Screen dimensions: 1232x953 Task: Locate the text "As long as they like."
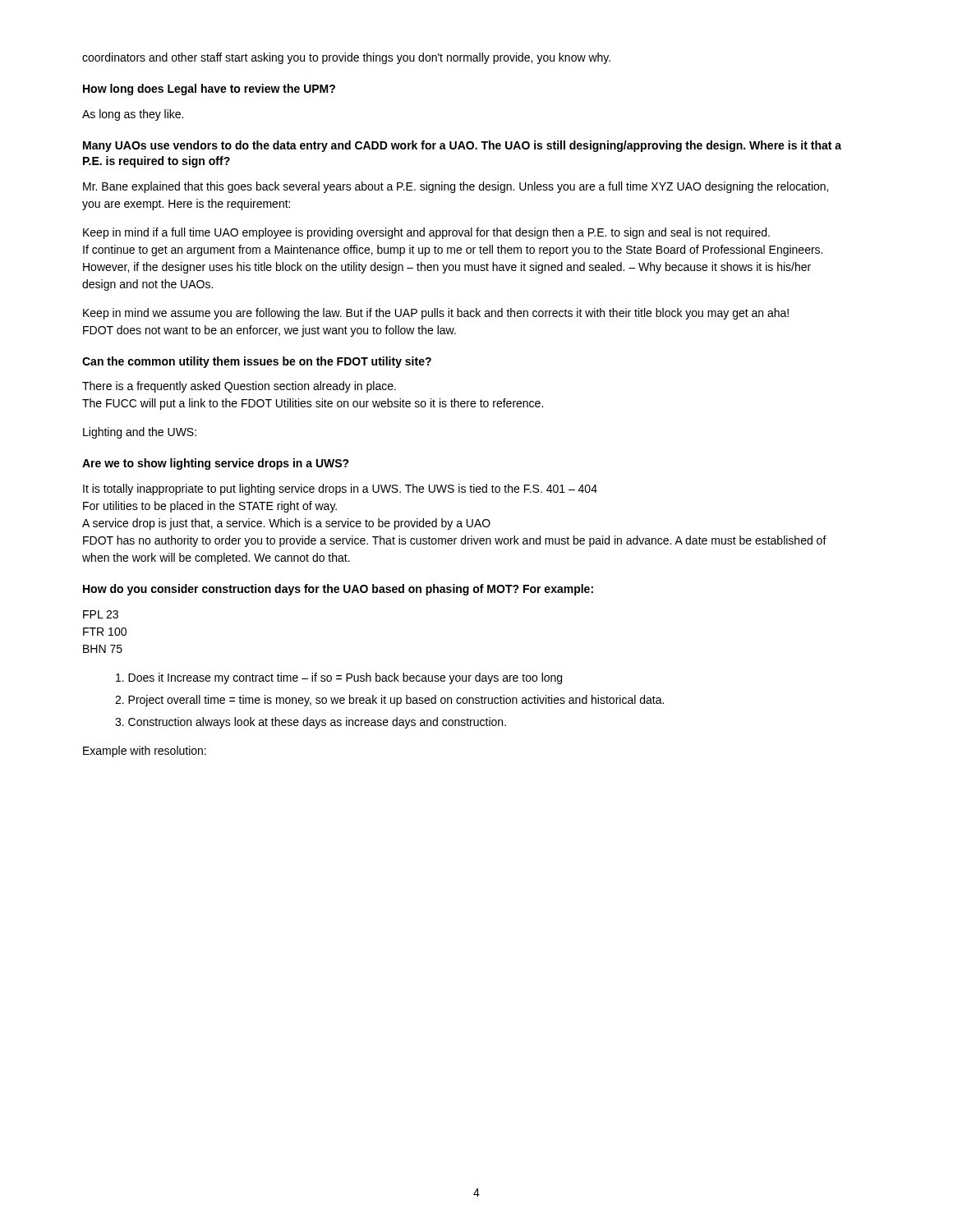[133, 114]
